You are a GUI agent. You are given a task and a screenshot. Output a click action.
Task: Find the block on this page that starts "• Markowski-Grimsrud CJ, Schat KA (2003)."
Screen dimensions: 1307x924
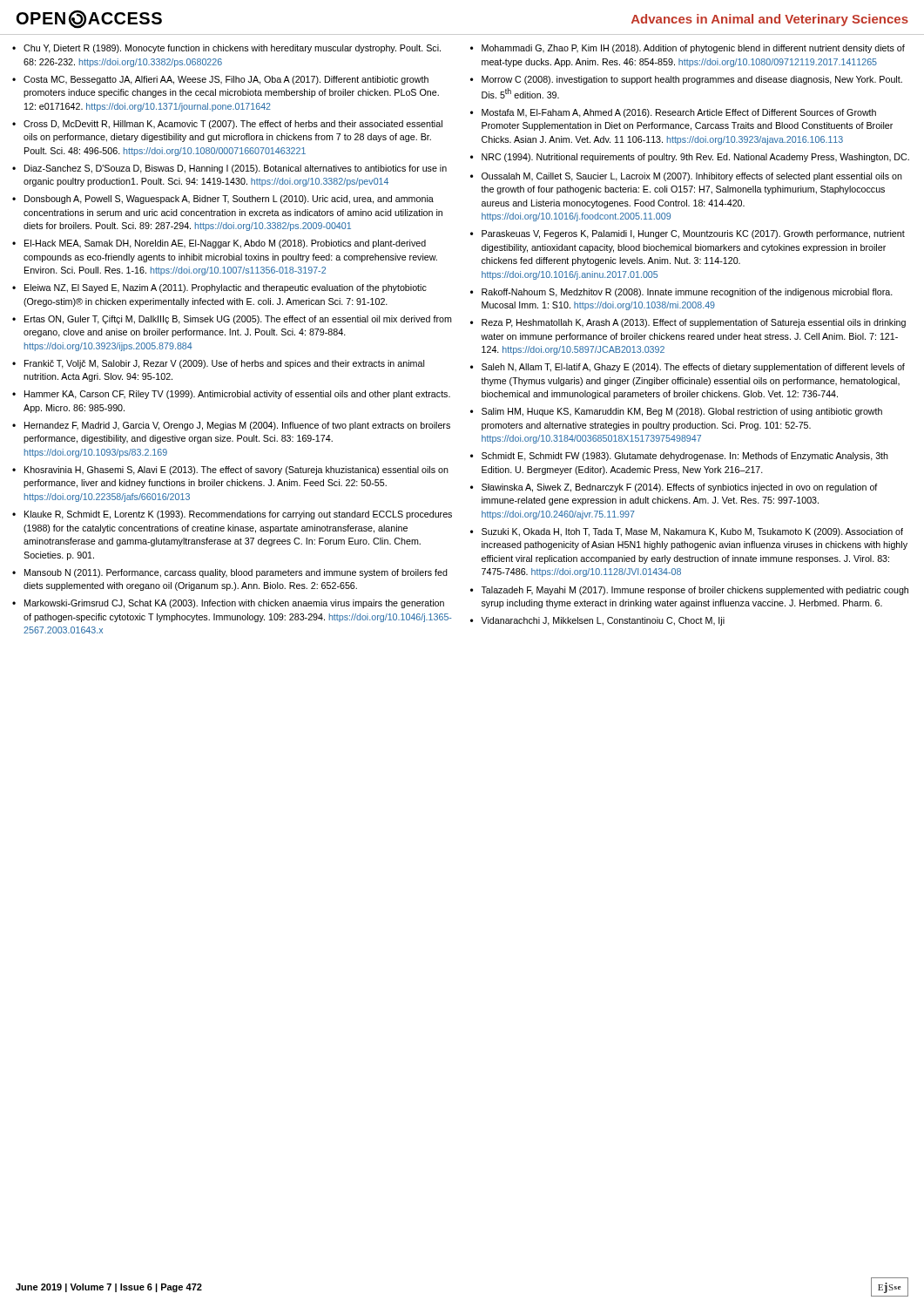pos(233,617)
